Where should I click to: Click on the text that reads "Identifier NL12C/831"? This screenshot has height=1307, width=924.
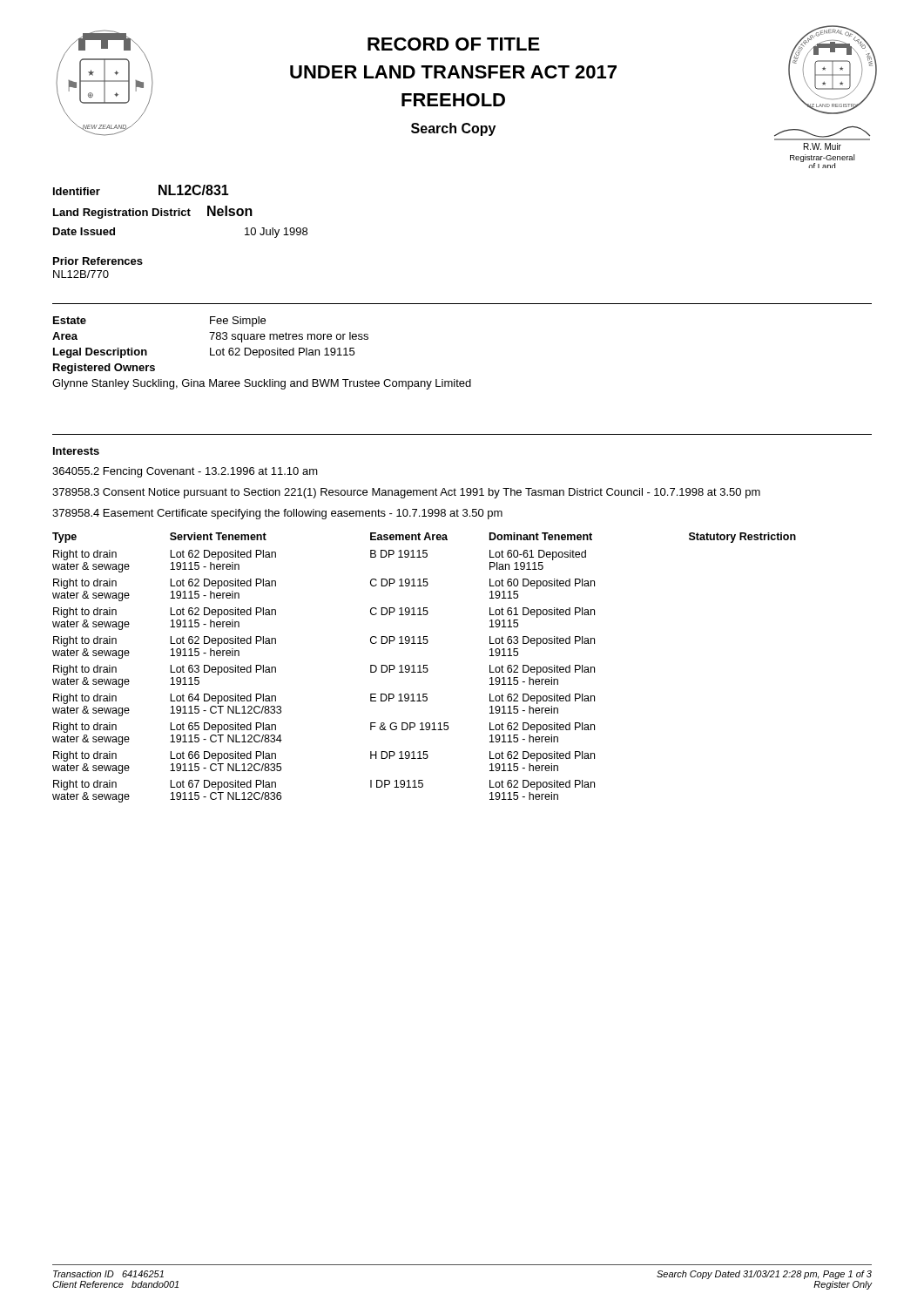[77, 190]
